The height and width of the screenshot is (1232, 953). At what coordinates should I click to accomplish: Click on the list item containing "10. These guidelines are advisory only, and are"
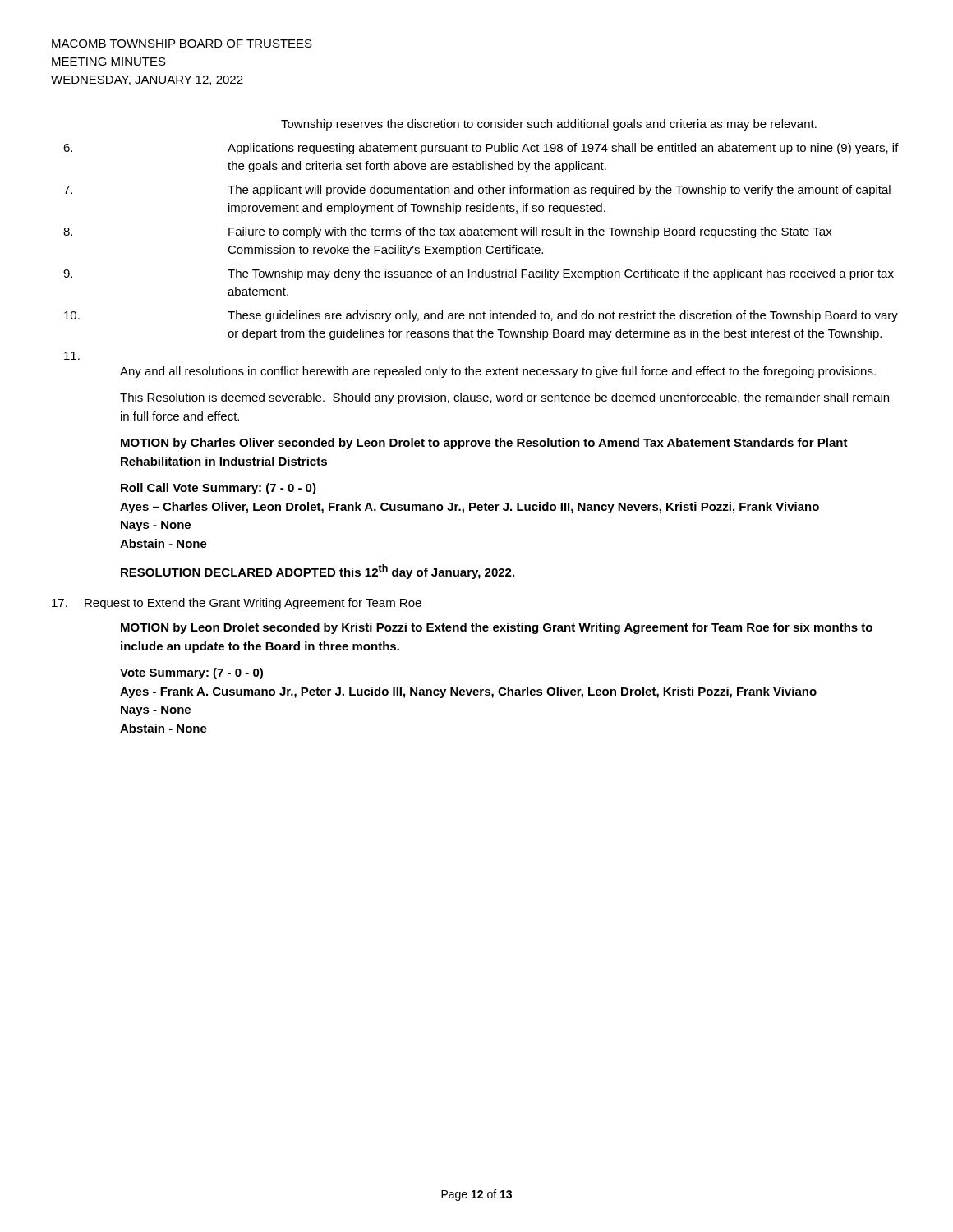pos(476,324)
